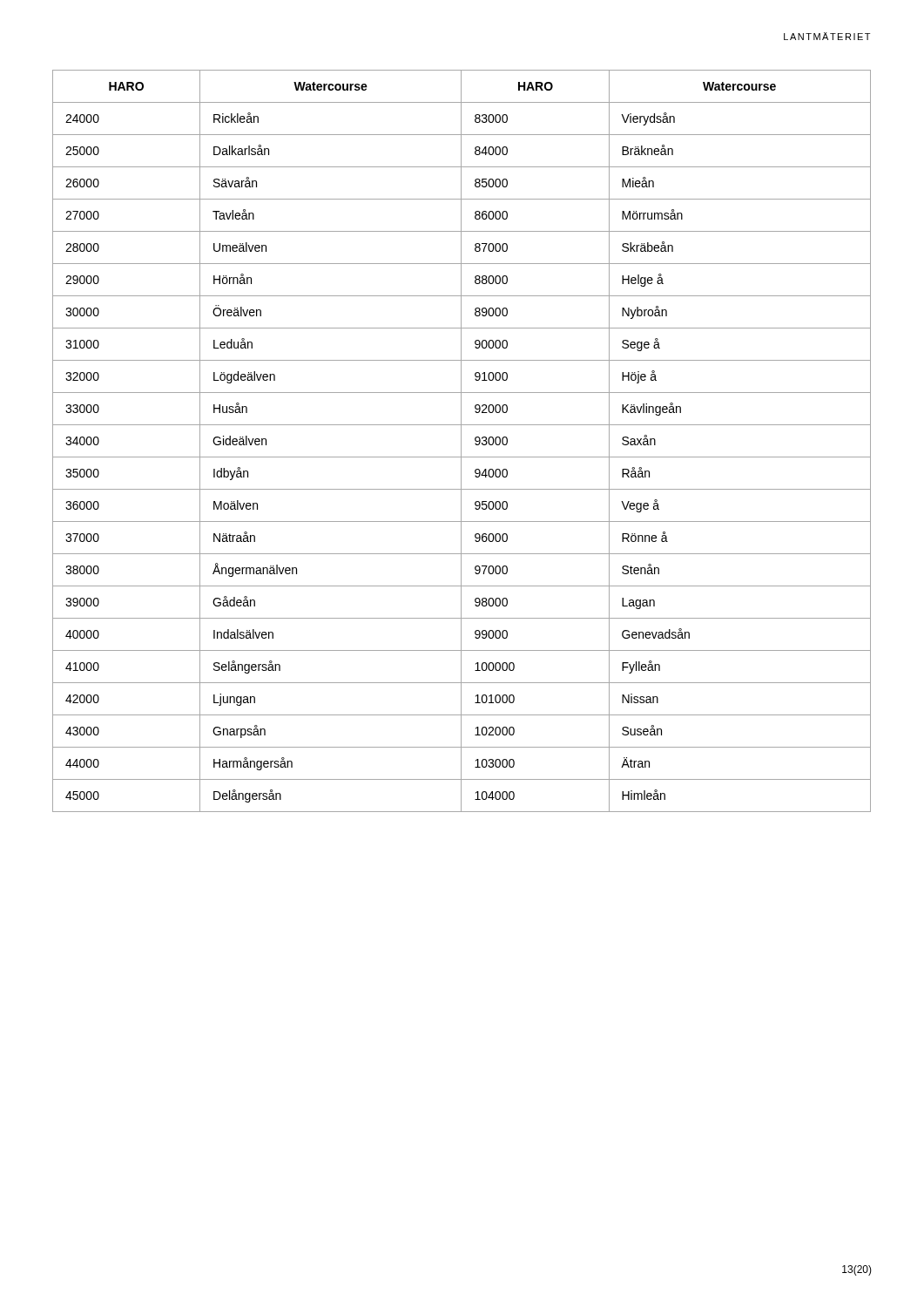Locate the table with the text "Rönne å"
The image size is (924, 1307).
pyautogui.click(x=462, y=441)
